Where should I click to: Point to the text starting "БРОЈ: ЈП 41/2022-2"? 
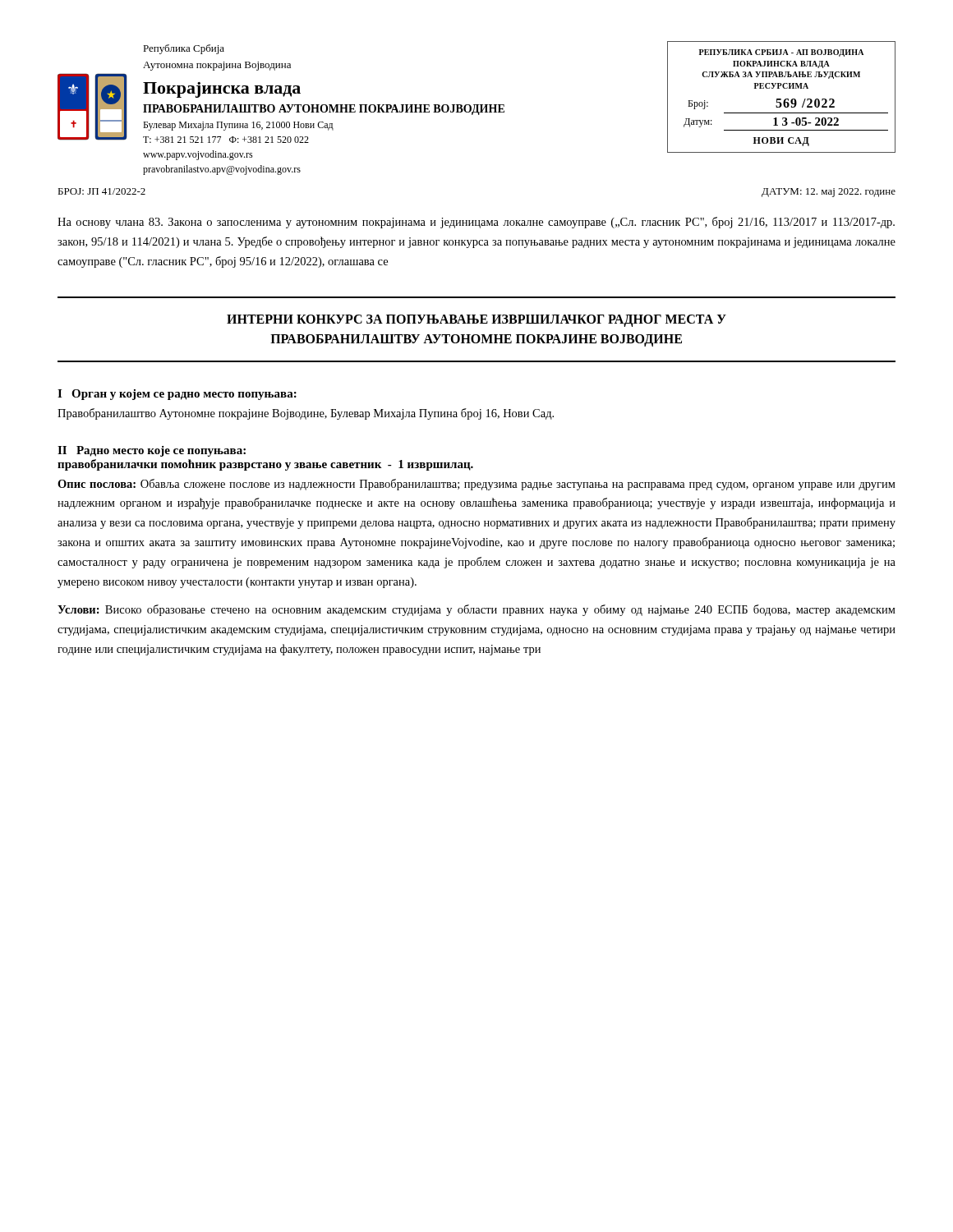click(x=104, y=193)
